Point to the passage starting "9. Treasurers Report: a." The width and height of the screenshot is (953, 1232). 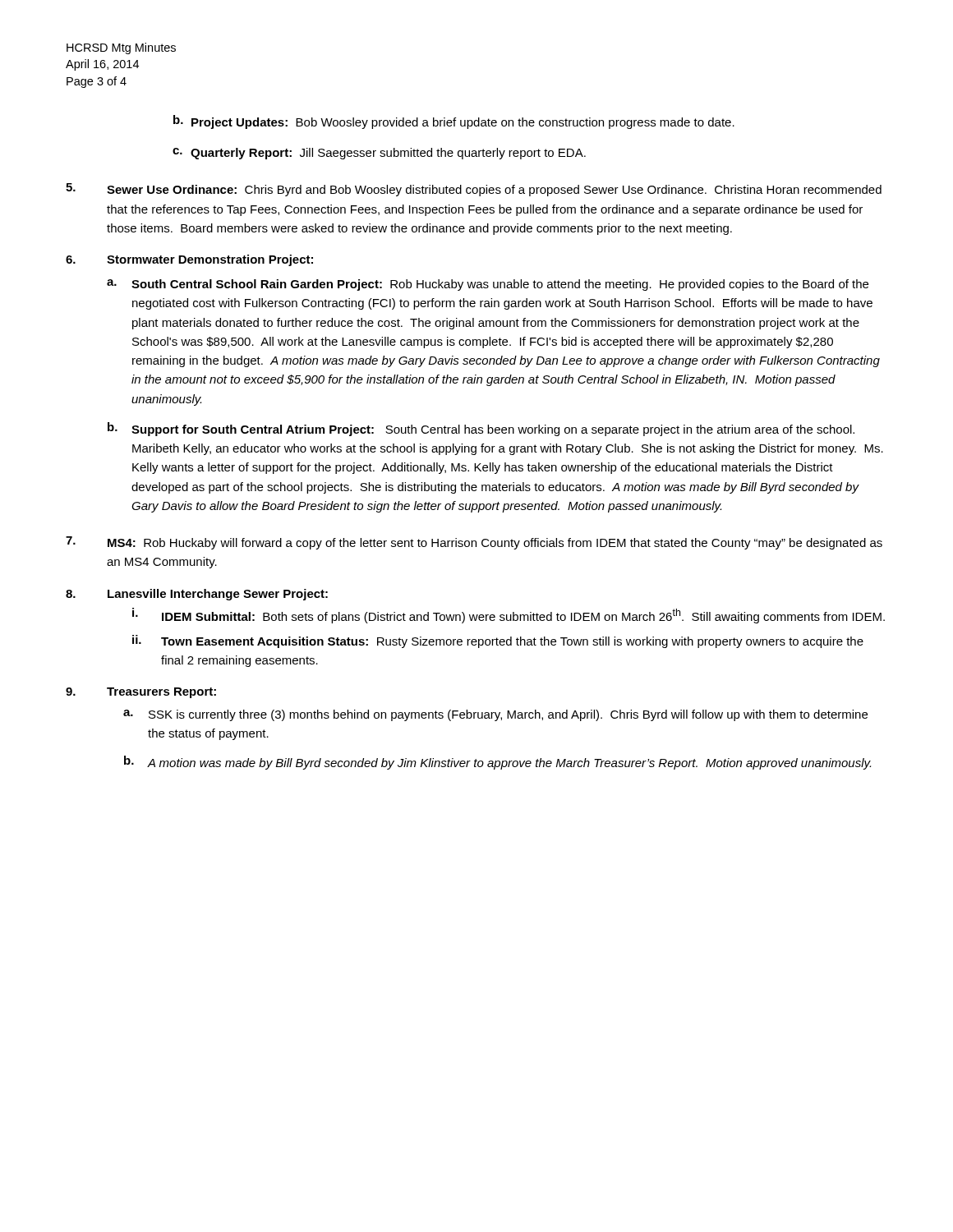[x=141, y=693]
